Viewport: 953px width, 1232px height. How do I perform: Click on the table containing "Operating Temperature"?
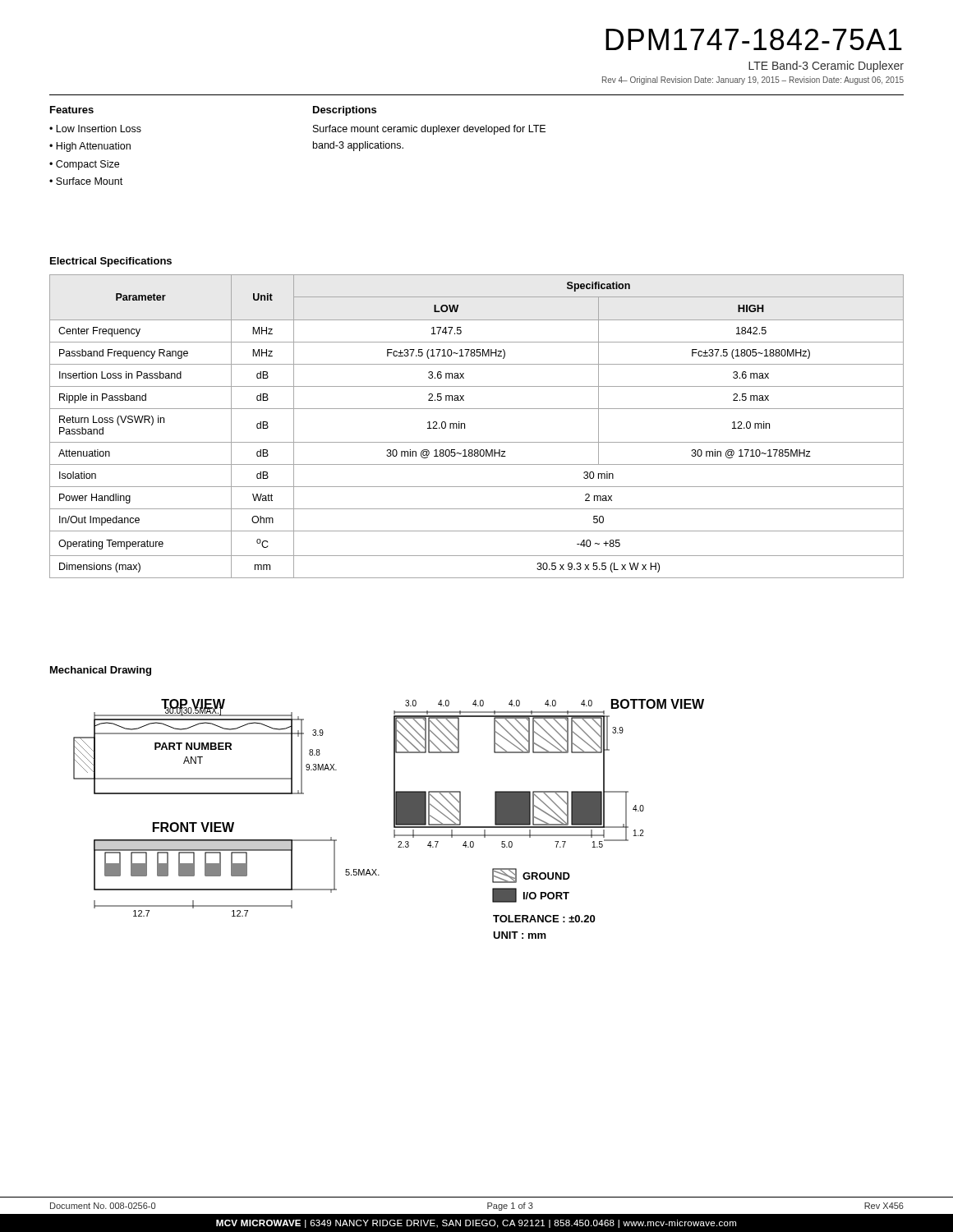(476, 426)
